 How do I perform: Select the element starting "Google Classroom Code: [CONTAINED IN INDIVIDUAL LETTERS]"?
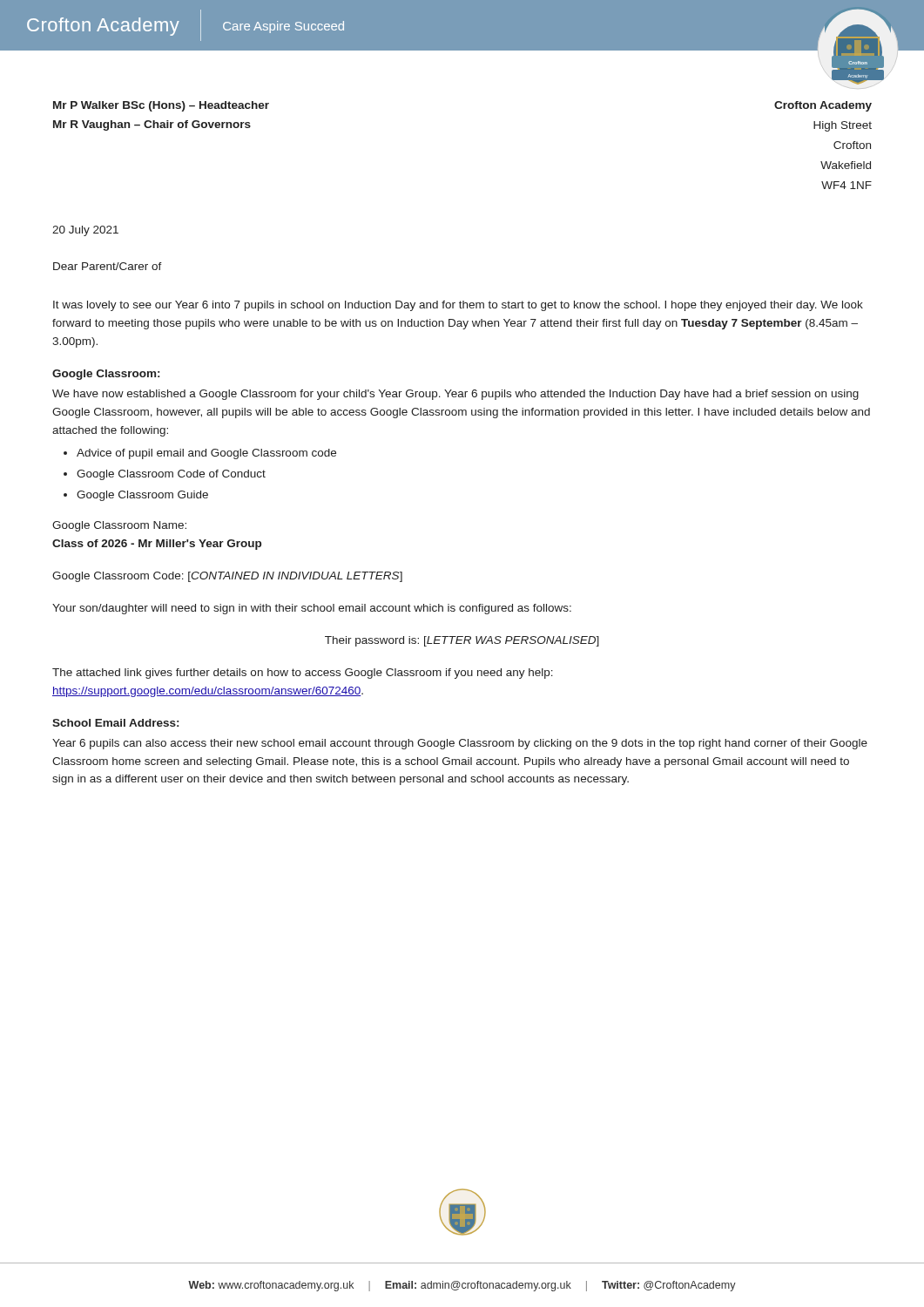point(227,576)
